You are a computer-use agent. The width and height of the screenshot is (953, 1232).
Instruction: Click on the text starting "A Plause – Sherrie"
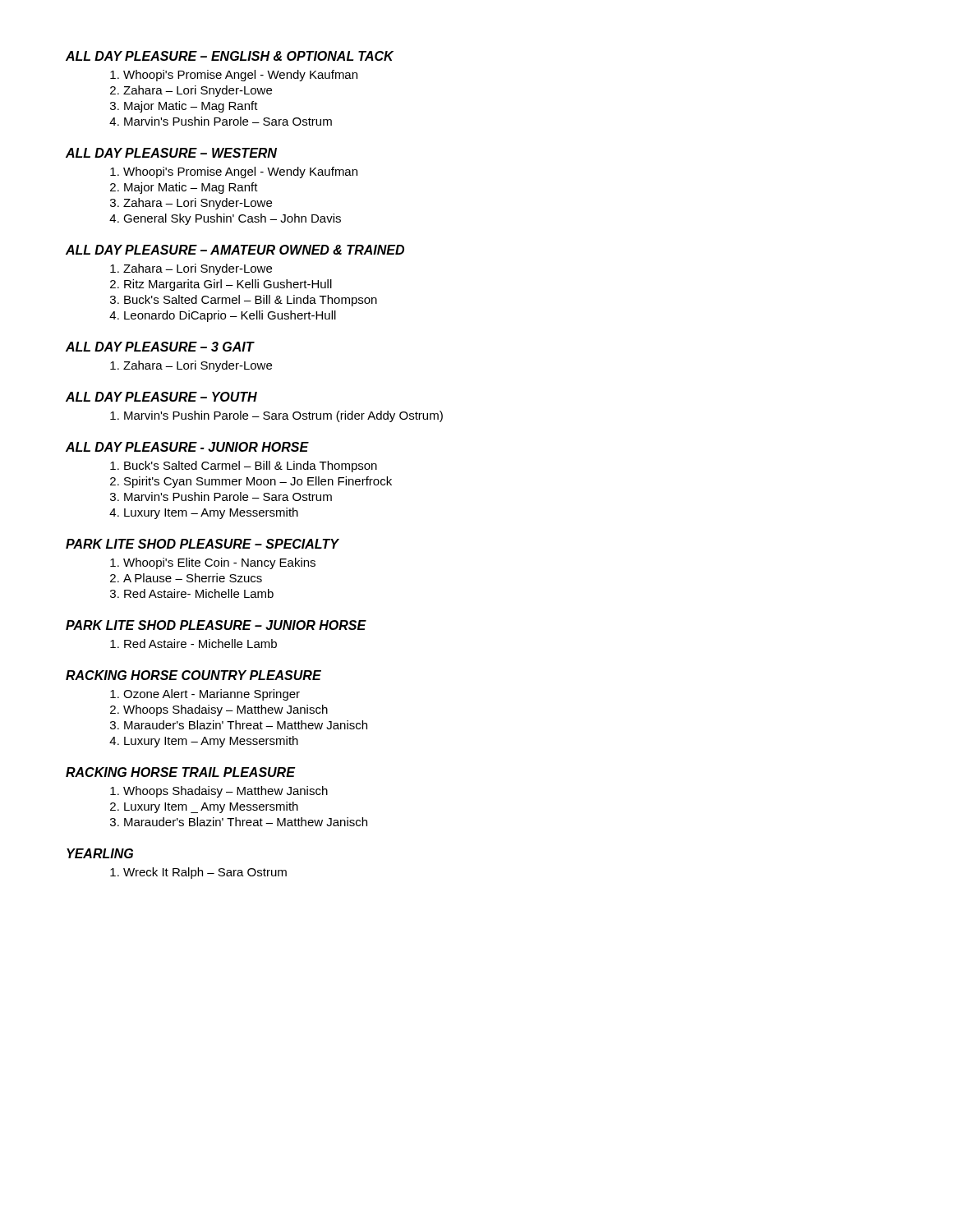193,578
